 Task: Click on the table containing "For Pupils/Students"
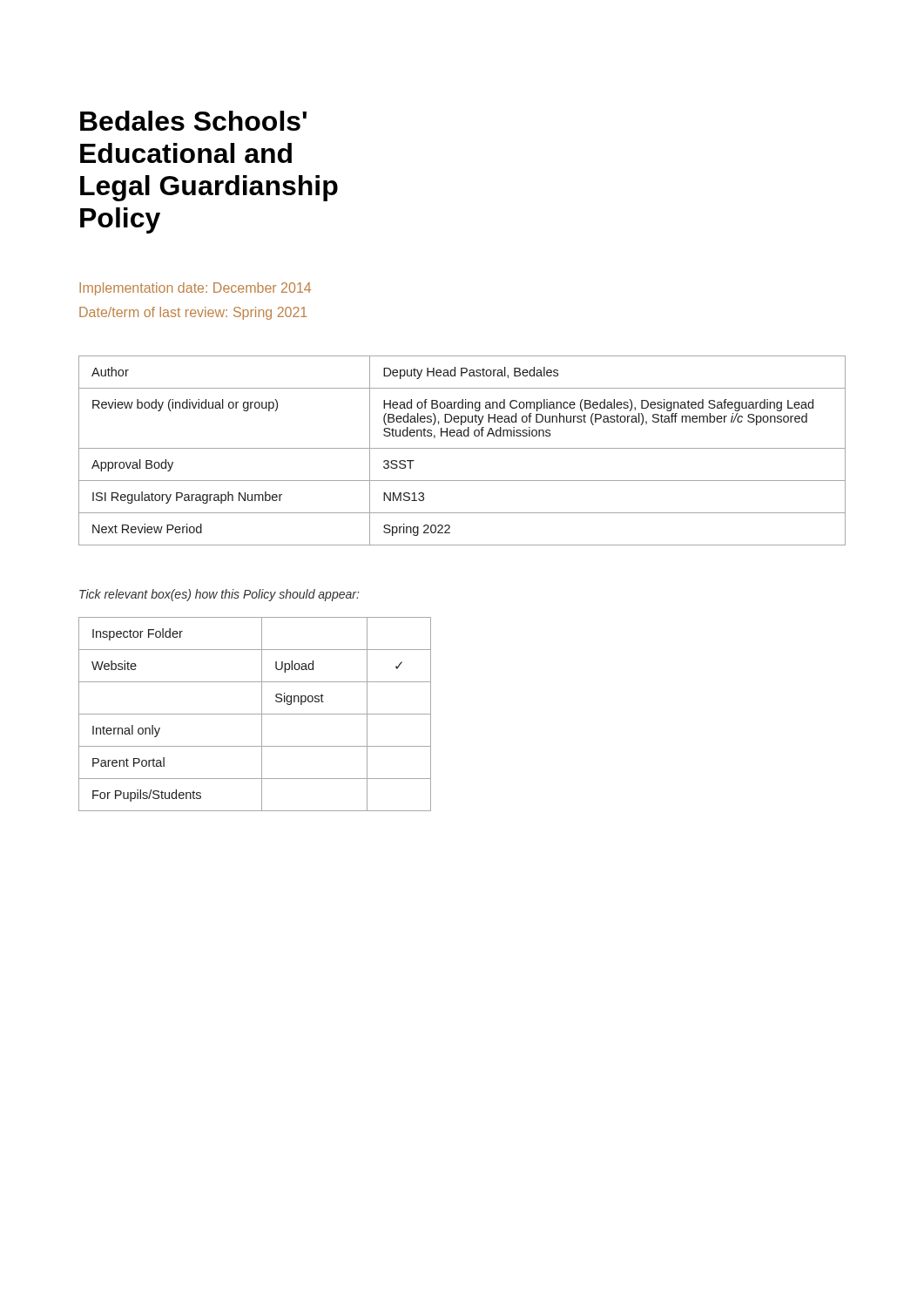tap(462, 714)
